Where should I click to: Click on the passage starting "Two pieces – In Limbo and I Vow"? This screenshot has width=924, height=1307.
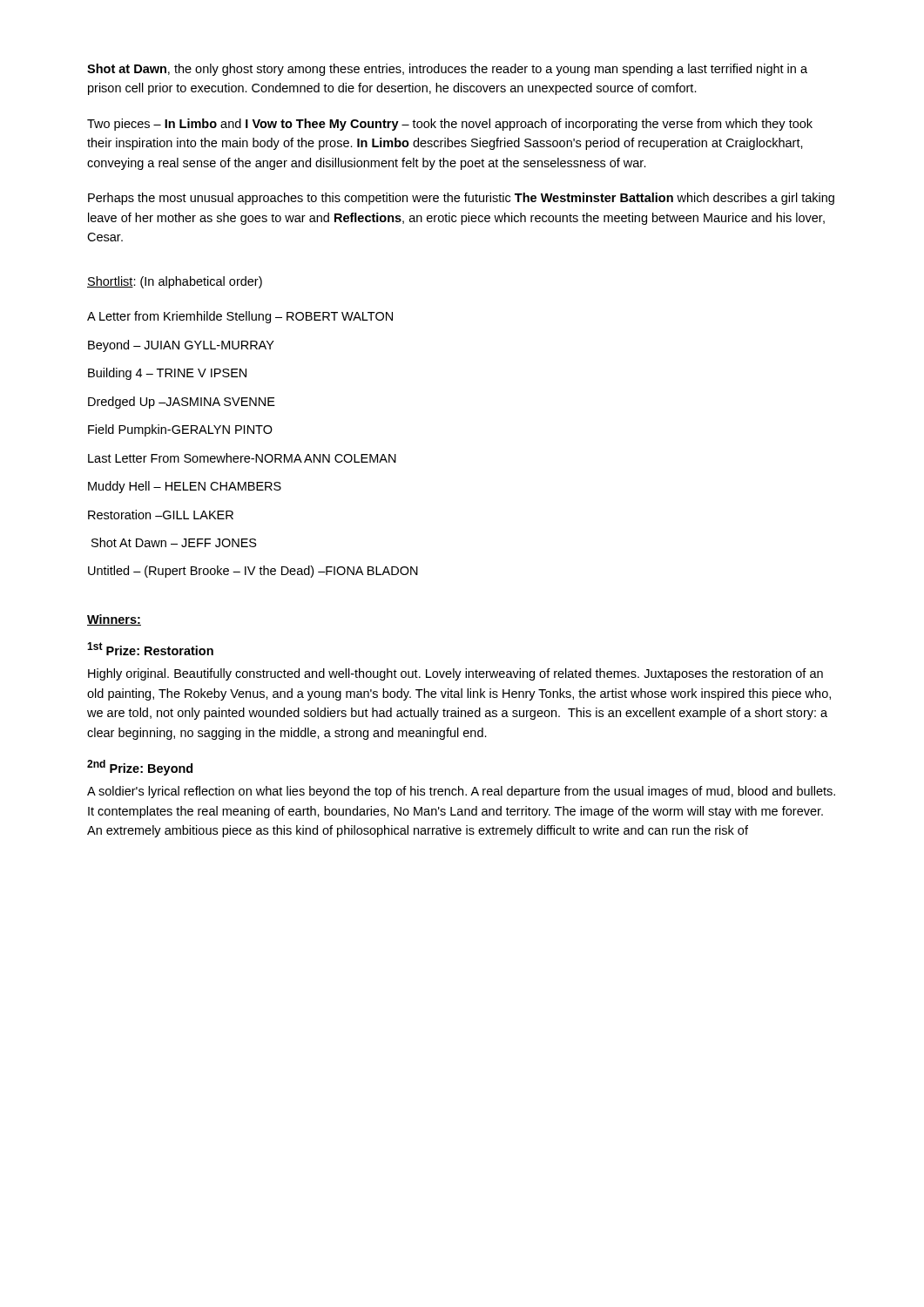coord(450,143)
